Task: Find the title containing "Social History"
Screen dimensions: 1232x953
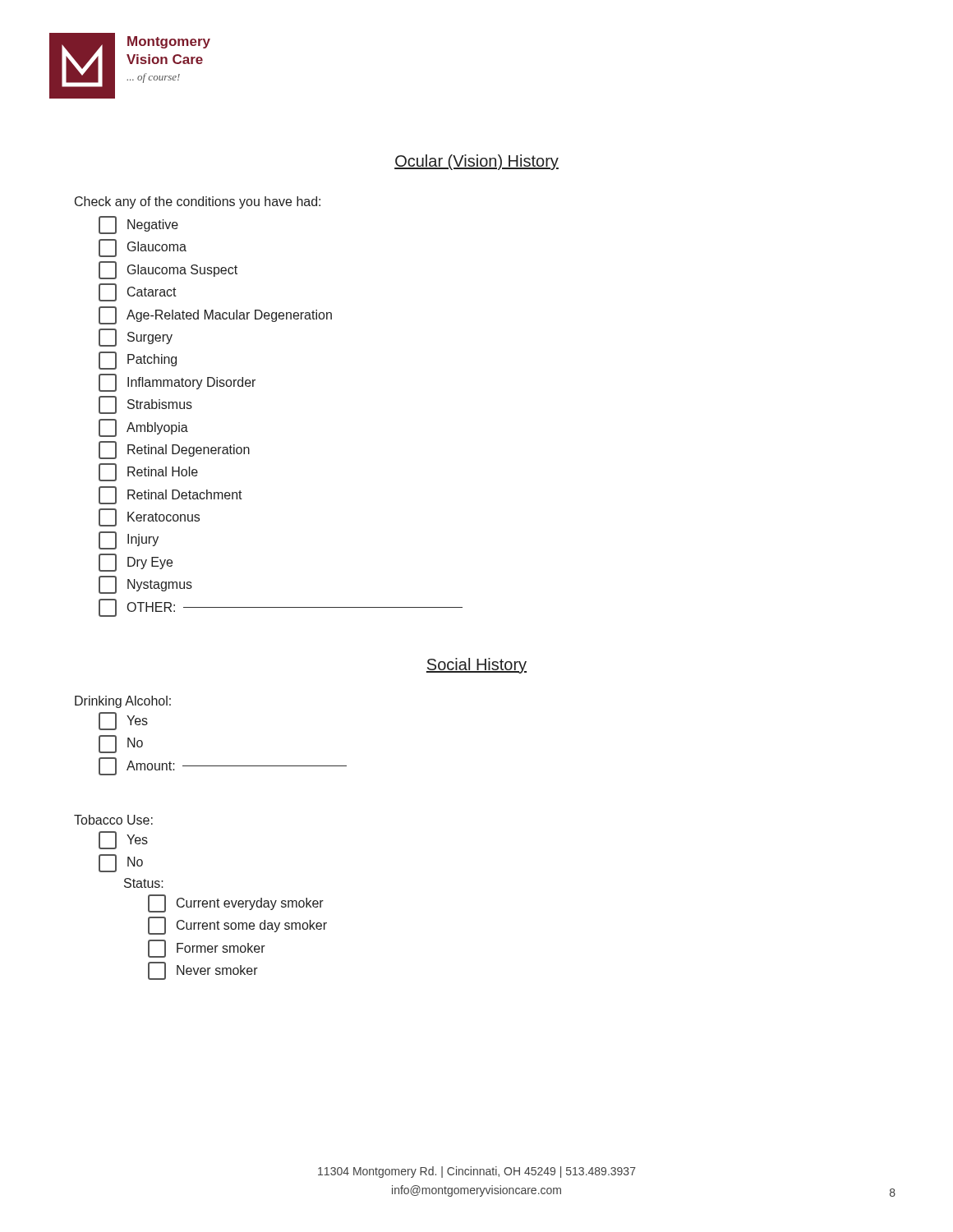Action: coord(476,665)
